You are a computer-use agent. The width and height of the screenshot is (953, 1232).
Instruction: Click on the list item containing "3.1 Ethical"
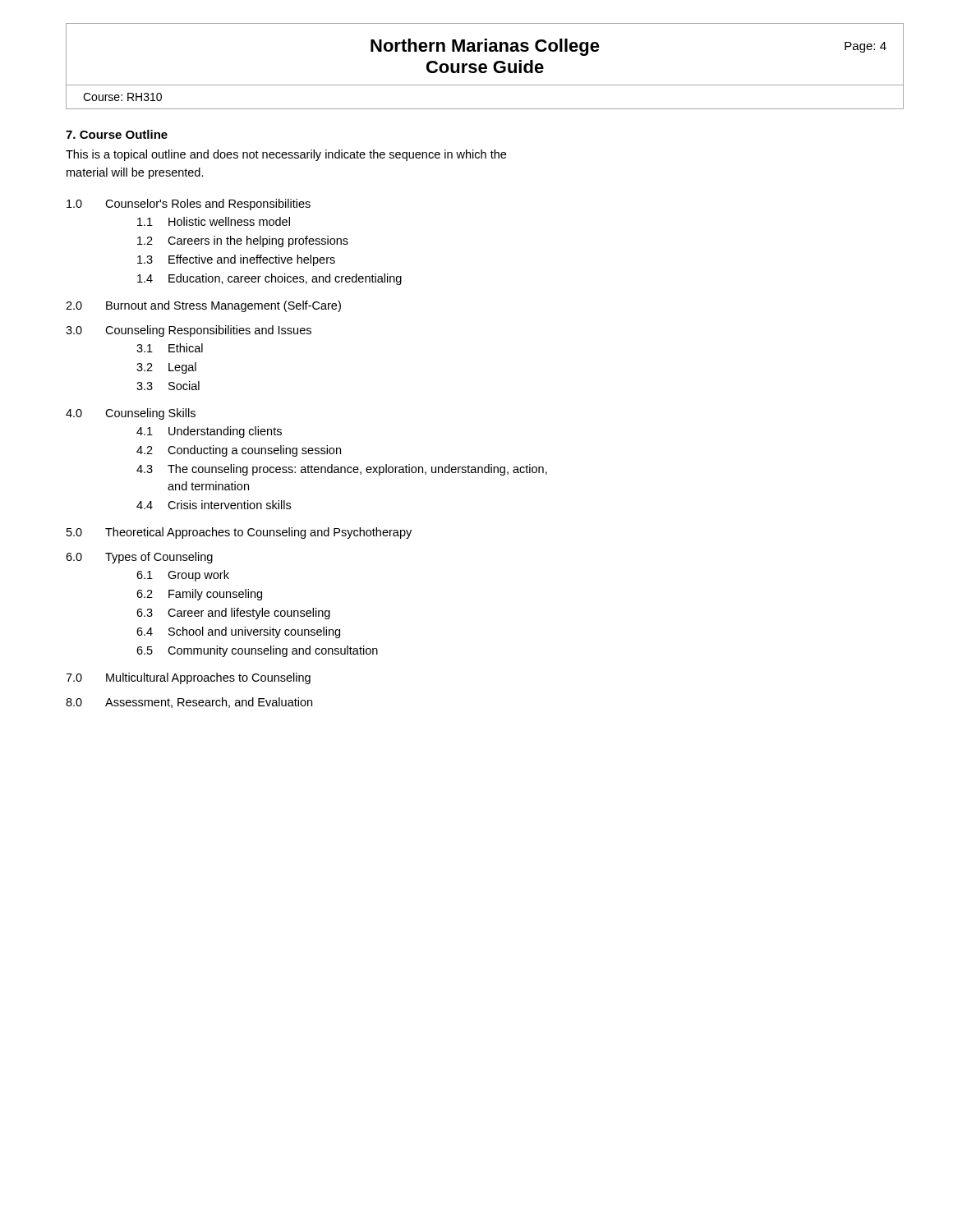coord(170,348)
